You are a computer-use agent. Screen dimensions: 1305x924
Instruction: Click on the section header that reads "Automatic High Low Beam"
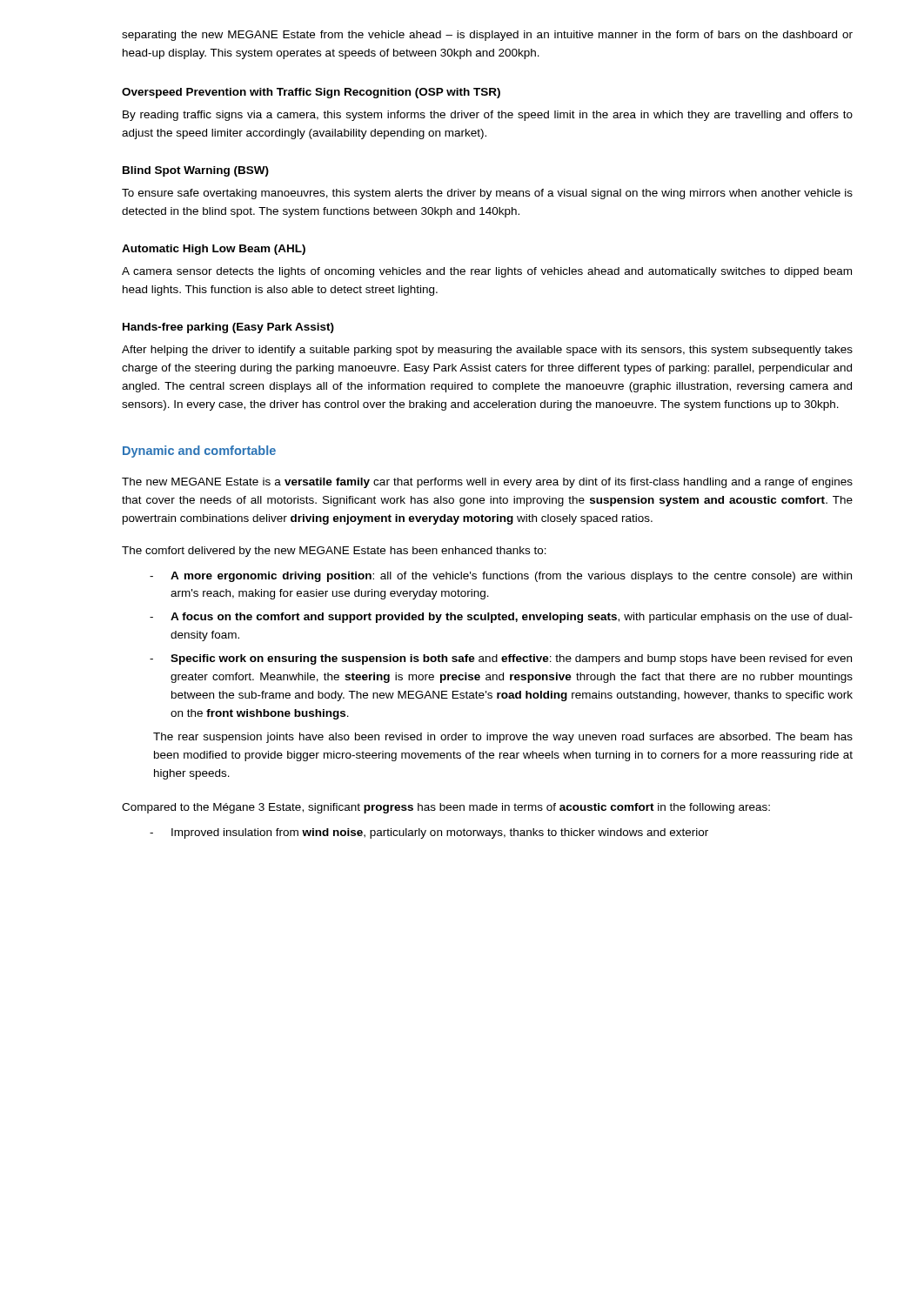coord(214,248)
